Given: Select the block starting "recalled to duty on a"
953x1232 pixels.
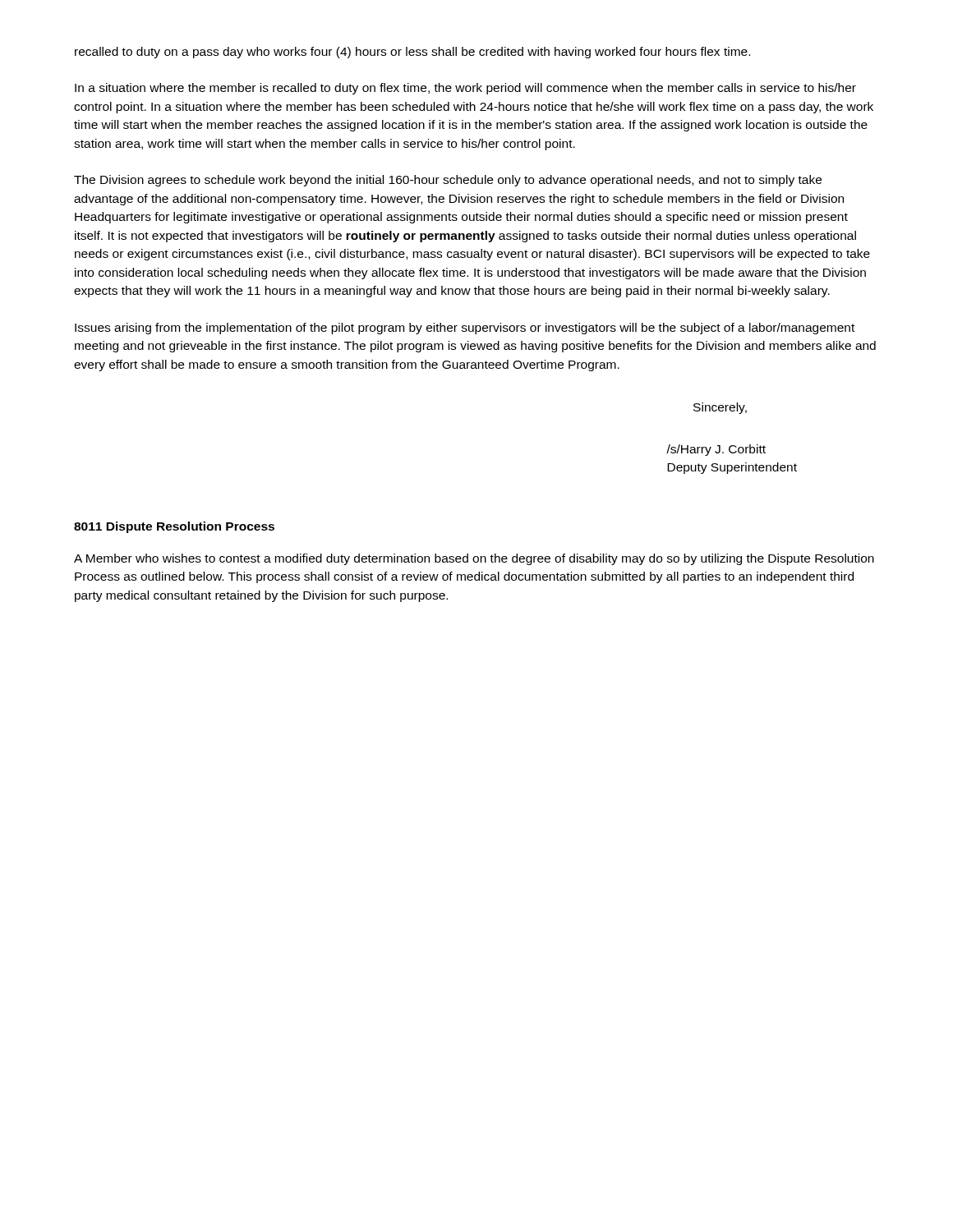Looking at the screenshot, I should click(x=413, y=51).
